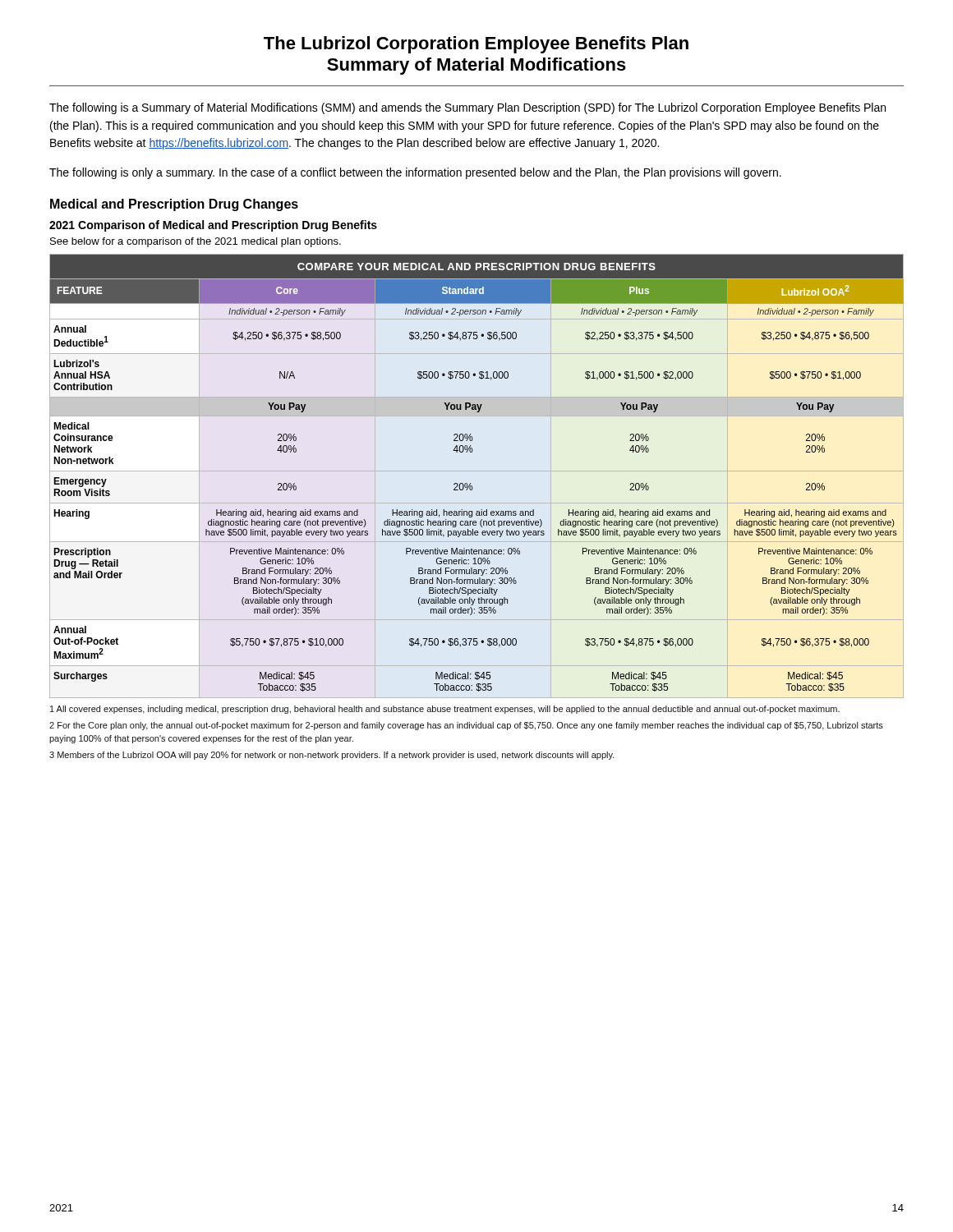
Task: Select the title that says "The Lubrizol Corporation Employee Benefits Plan Summary of"
Action: coord(476,54)
